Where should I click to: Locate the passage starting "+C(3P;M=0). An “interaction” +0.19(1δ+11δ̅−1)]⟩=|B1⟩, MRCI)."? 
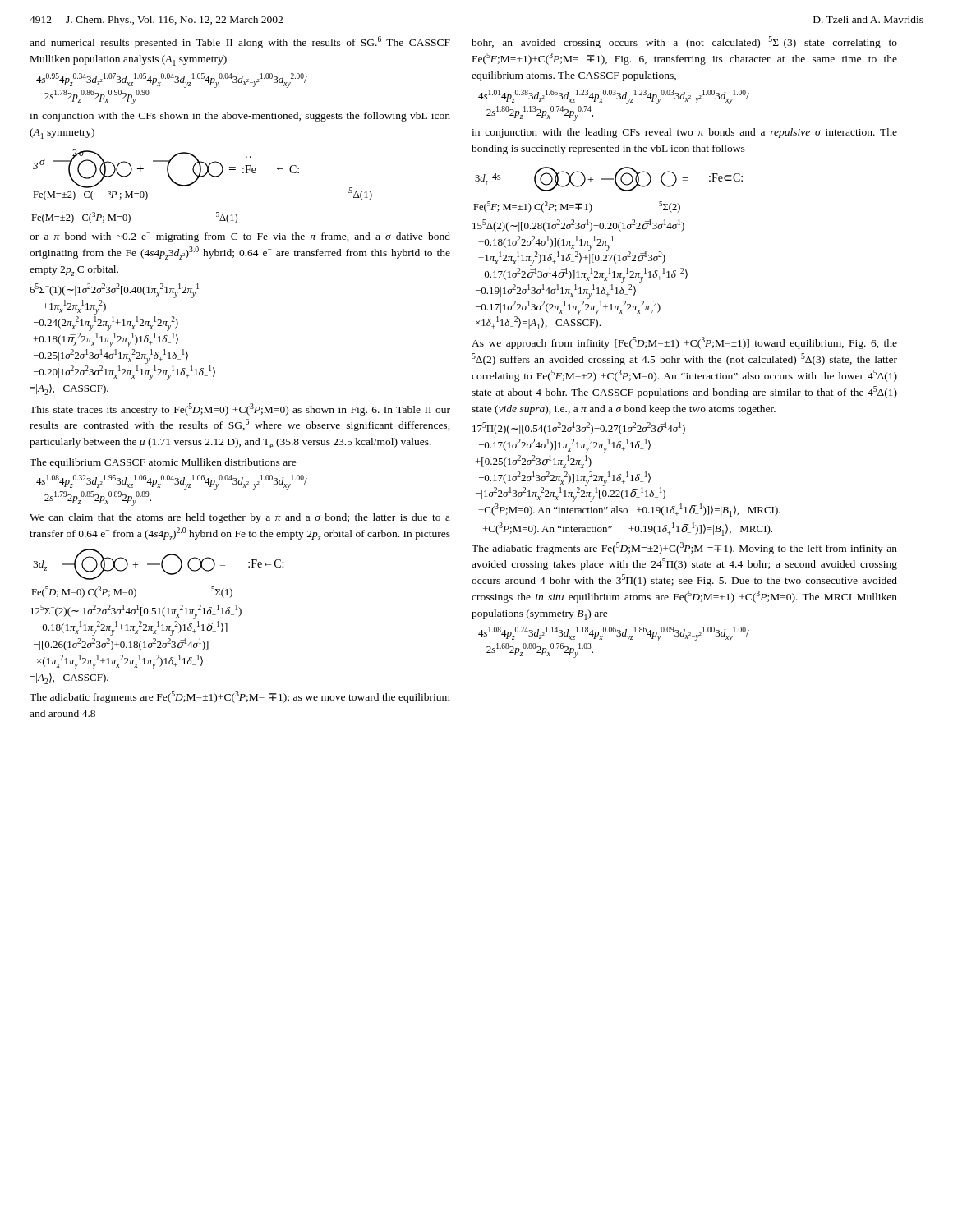(x=622, y=529)
